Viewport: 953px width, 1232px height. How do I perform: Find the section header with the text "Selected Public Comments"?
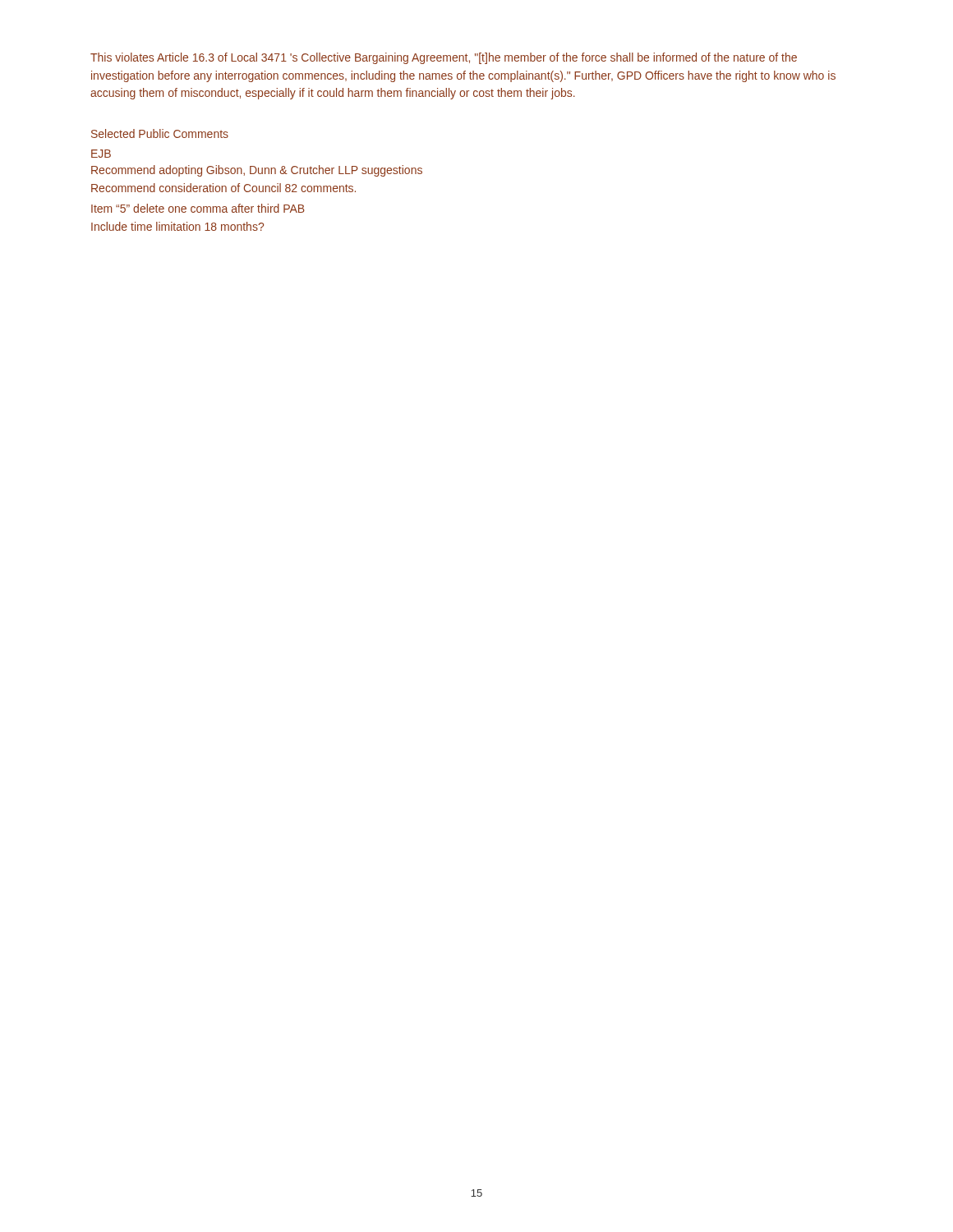[159, 134]
